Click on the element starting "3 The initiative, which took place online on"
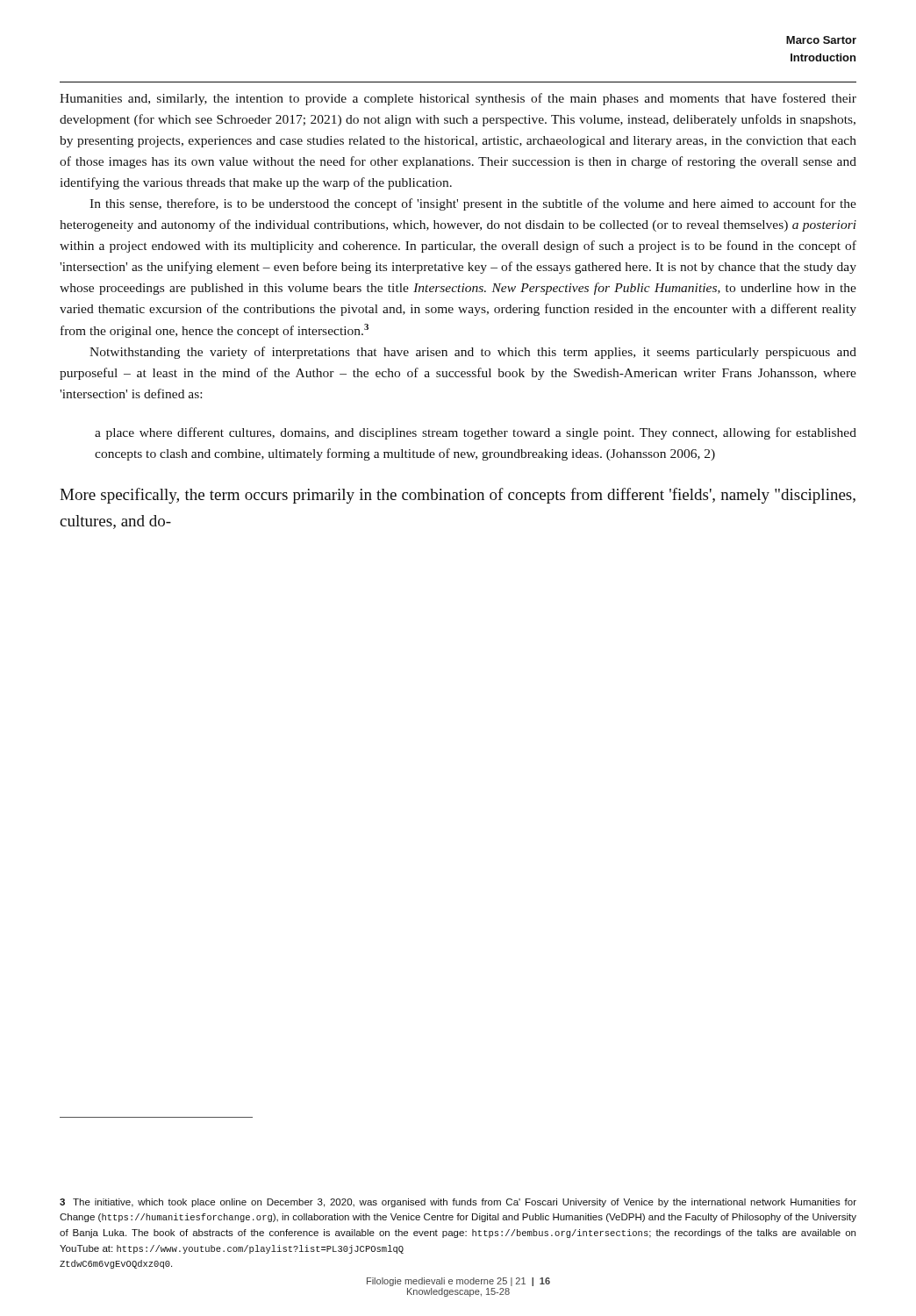The height and width of the screenshot is (1316, 916). 458,1233
